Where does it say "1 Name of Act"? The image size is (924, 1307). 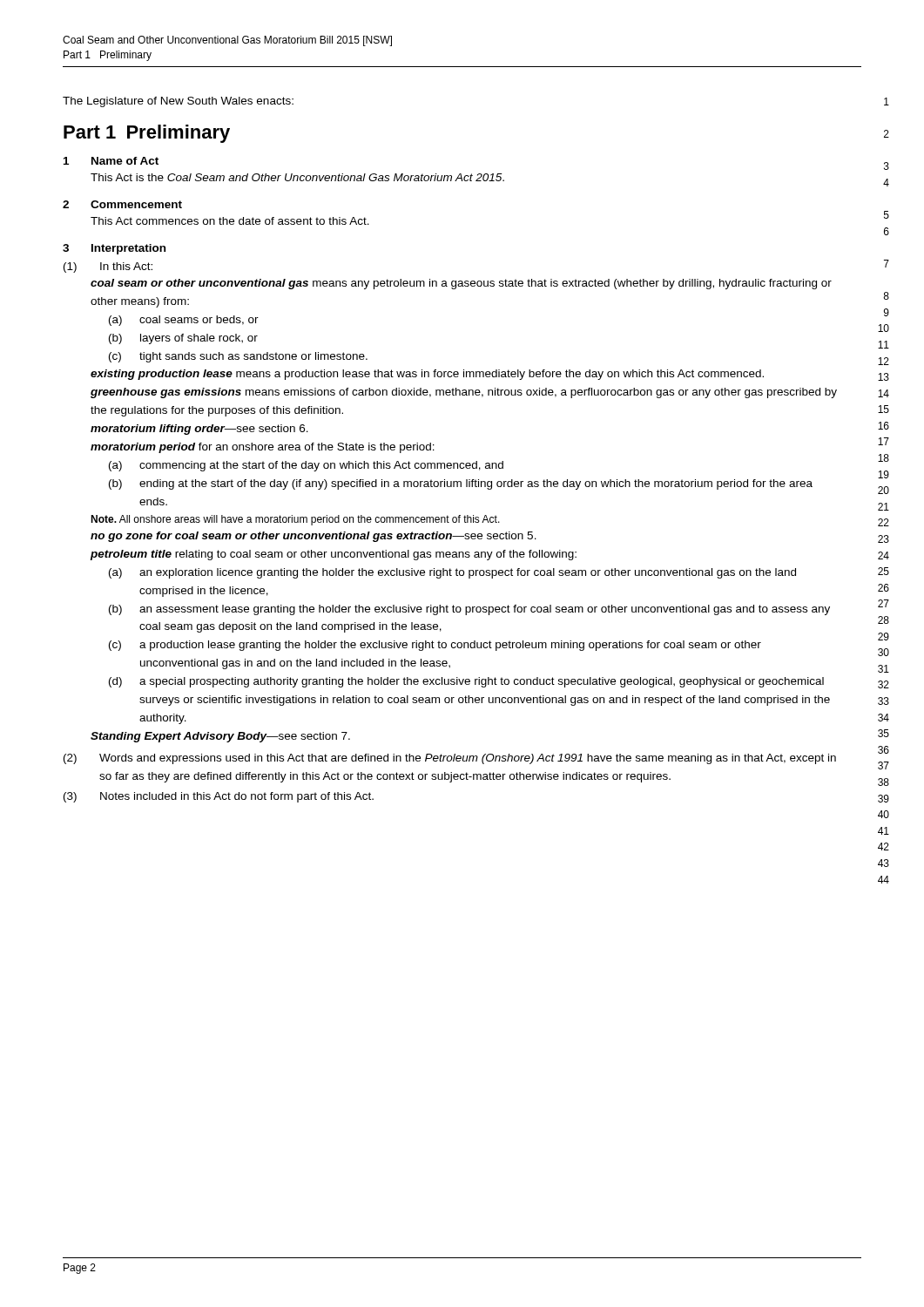[111, 161]
